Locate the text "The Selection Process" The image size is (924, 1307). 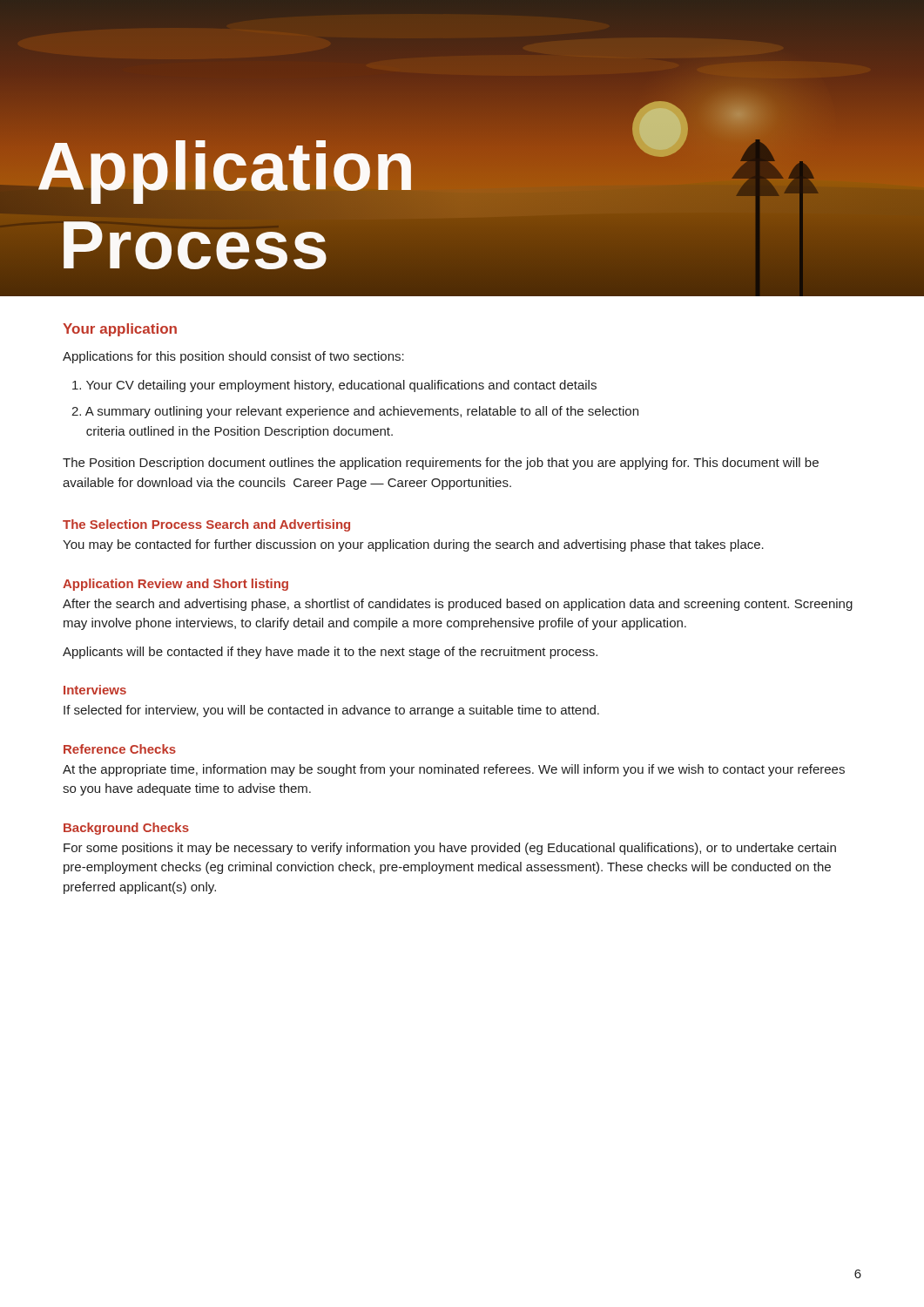pos(132,524)
